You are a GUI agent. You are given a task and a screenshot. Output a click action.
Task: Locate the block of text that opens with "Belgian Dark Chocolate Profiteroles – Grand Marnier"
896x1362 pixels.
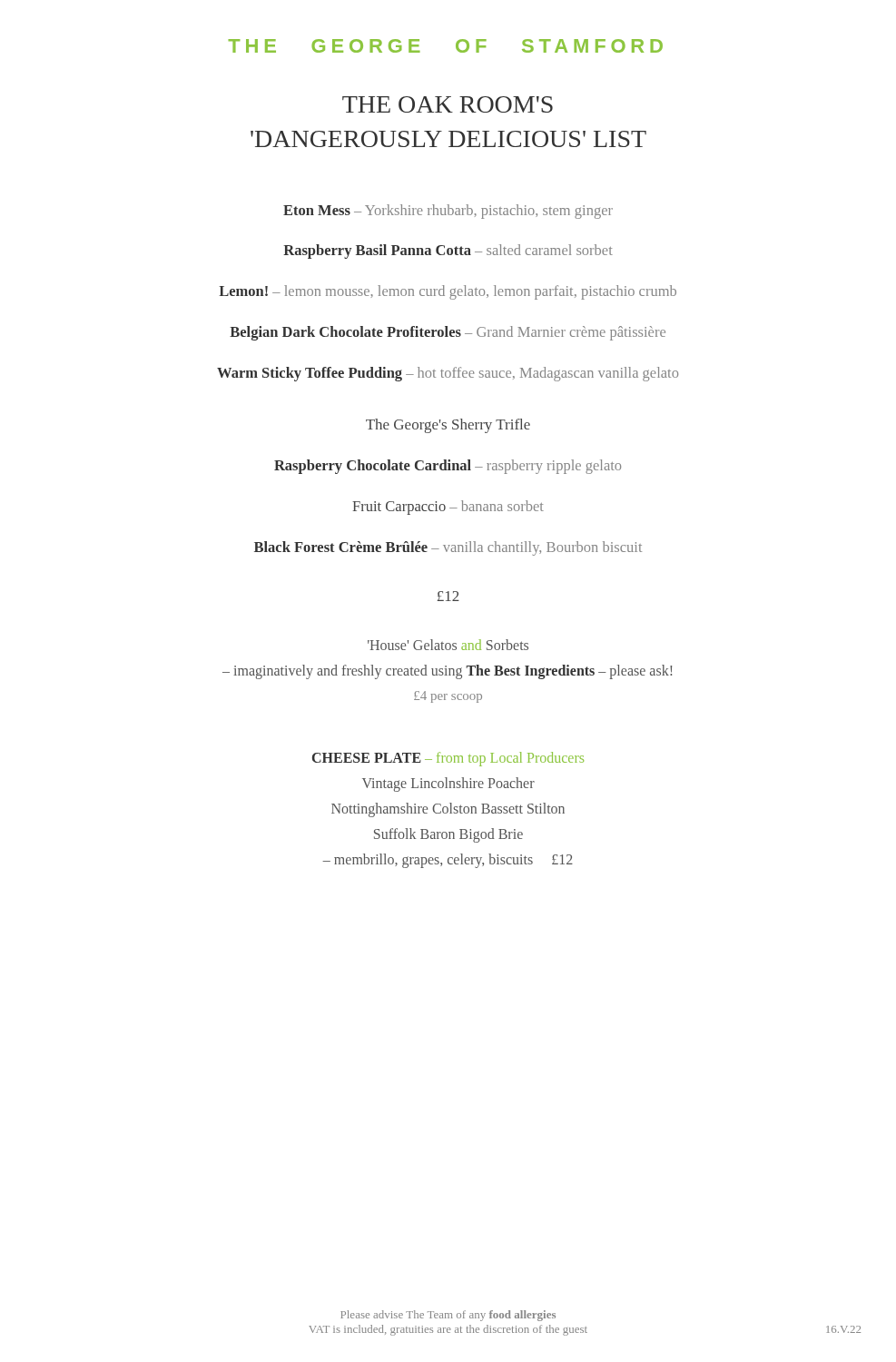pos(448,332)
